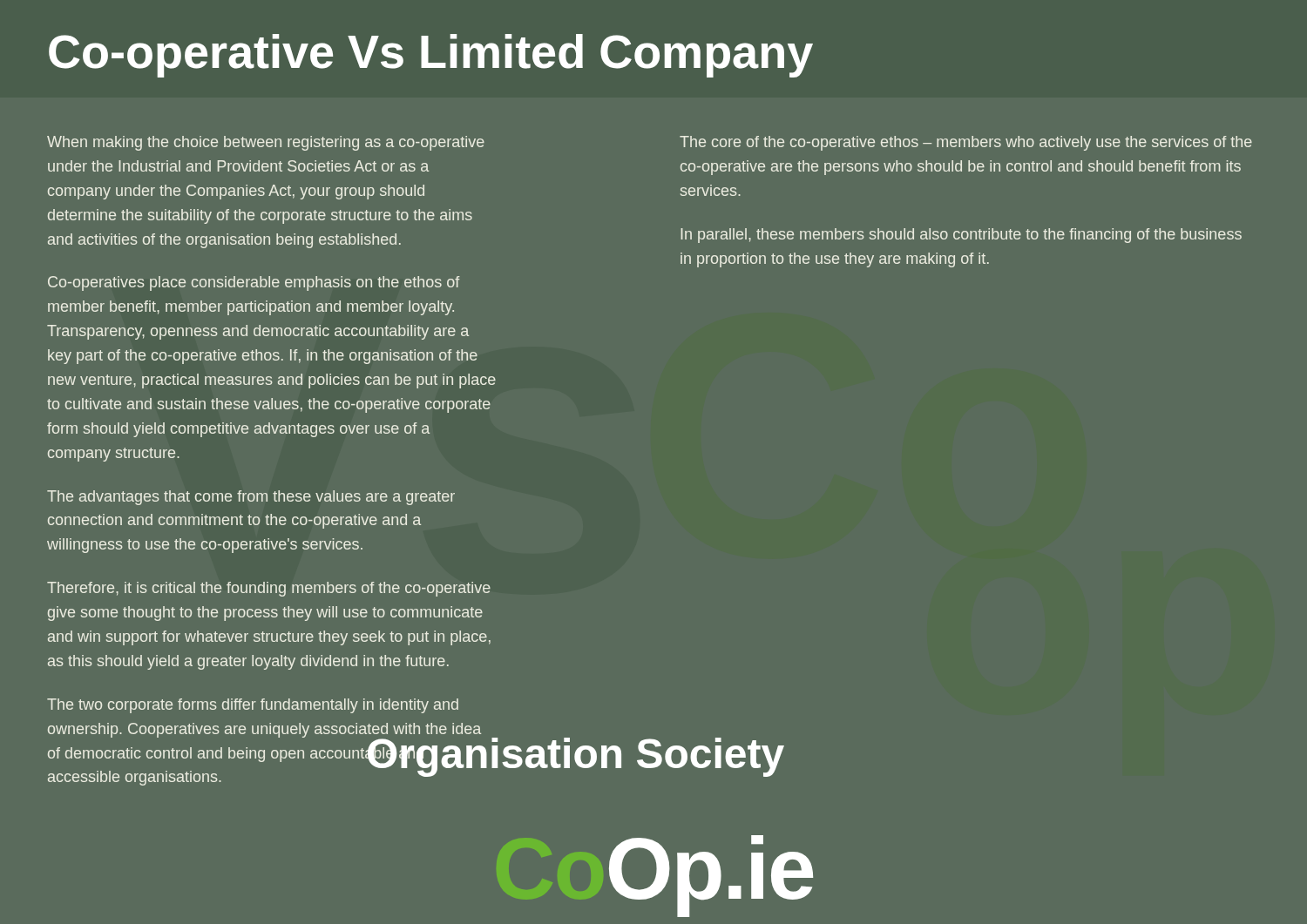Find the block on this page that starts "Co-operatives place considerable emphasis on"
The image size is (1307, 924).
pos(272,368)
